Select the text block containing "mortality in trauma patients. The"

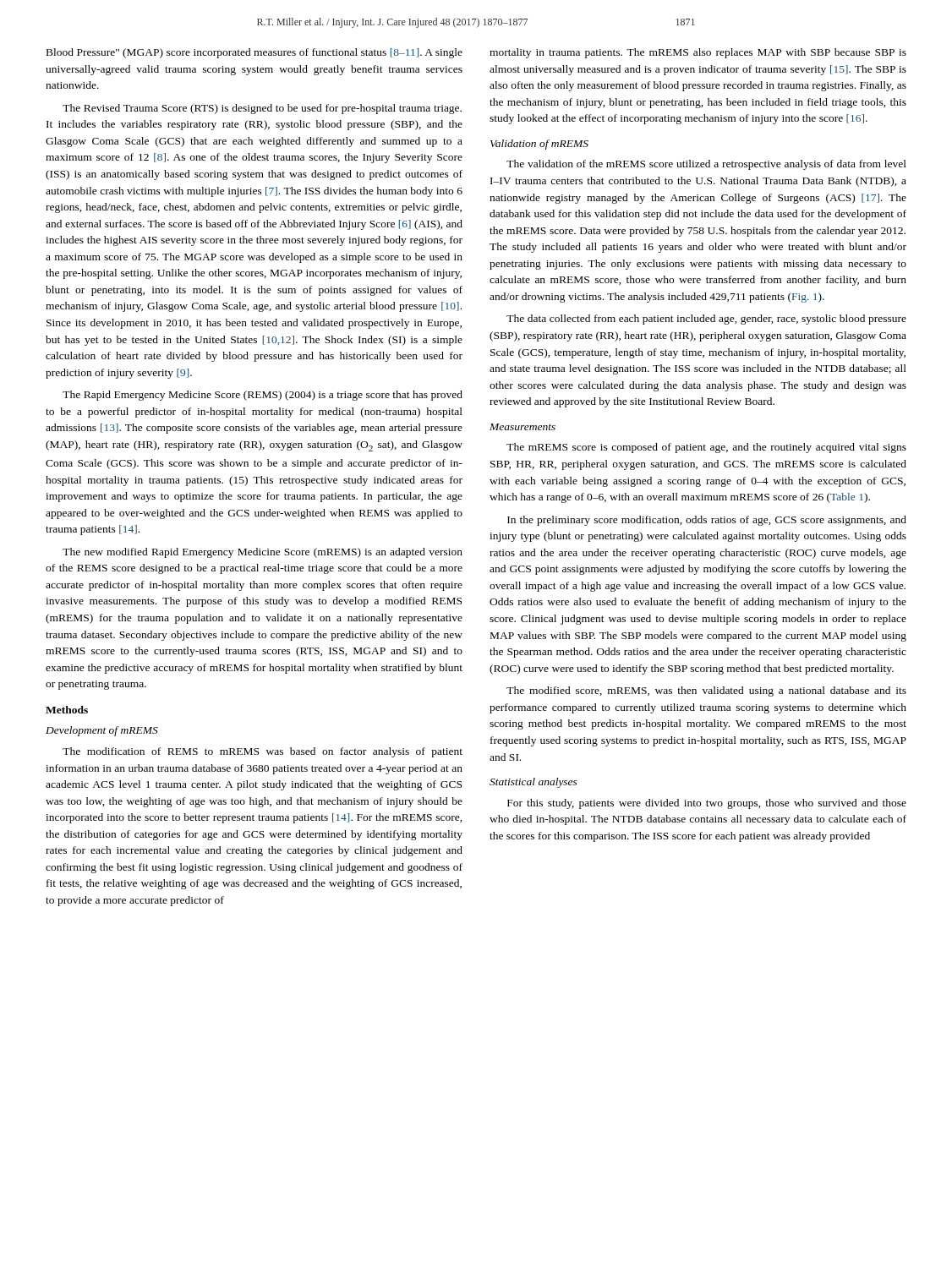pos(698,85)
